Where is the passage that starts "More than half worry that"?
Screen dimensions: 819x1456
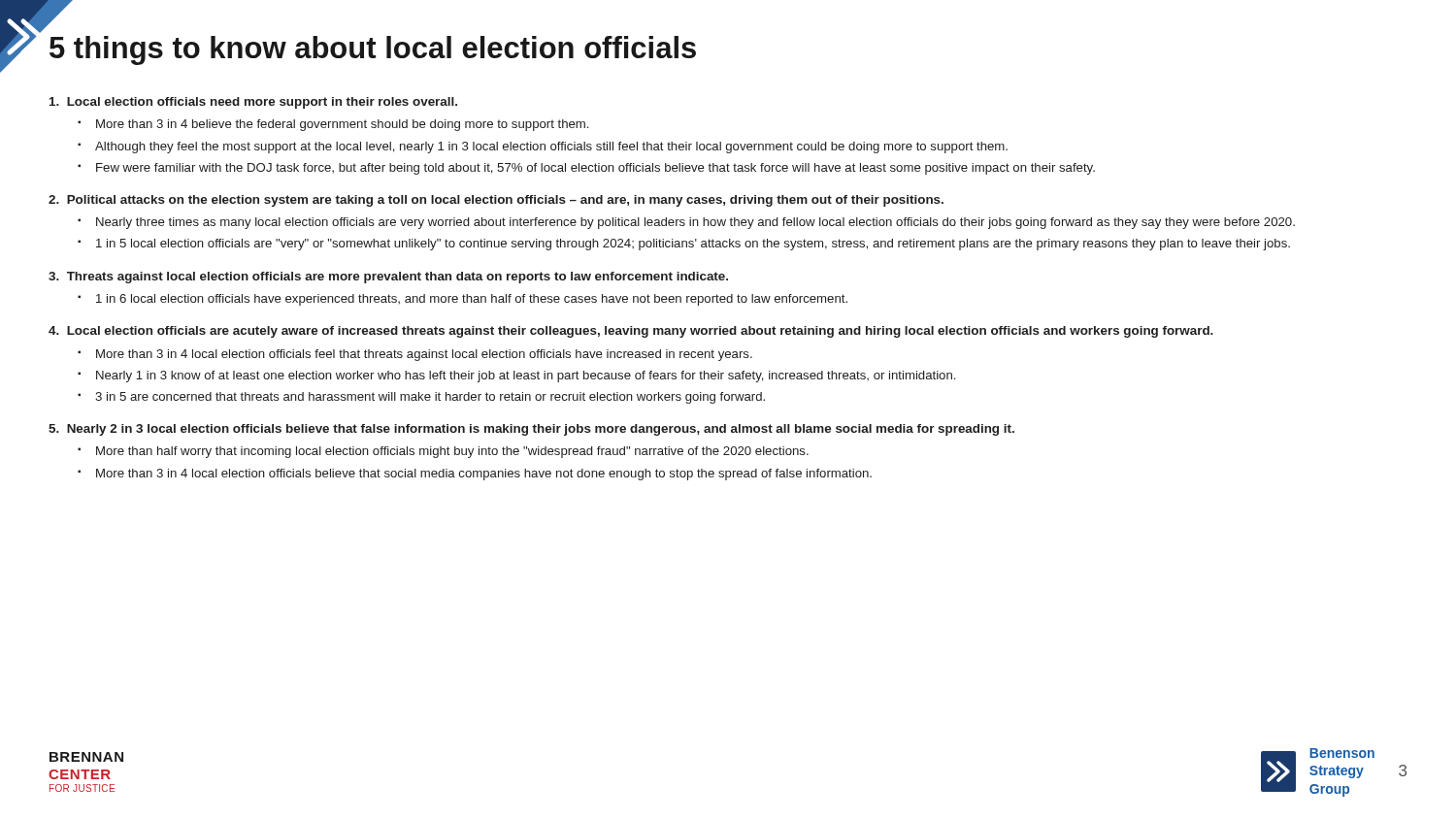coord(452,451)
